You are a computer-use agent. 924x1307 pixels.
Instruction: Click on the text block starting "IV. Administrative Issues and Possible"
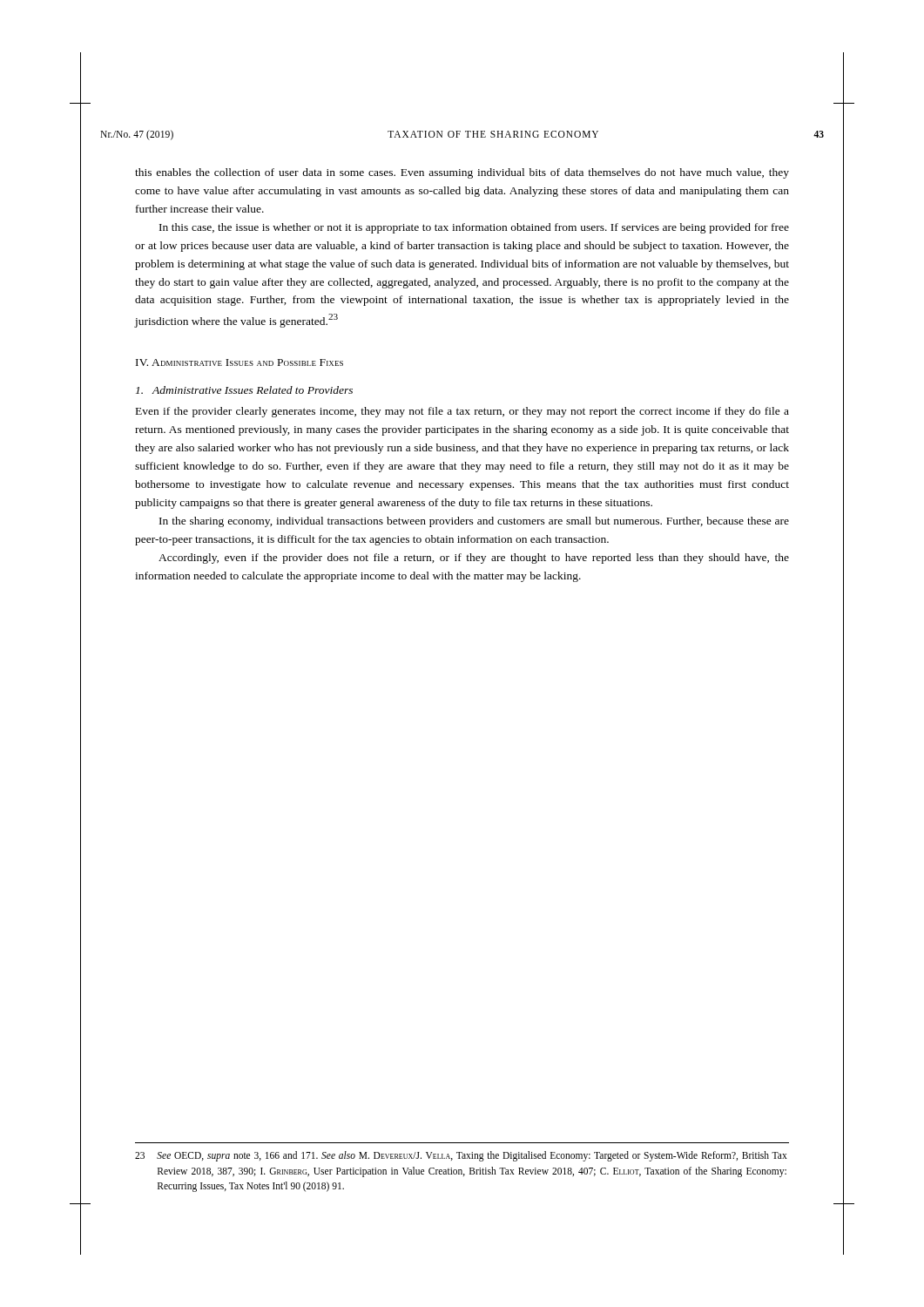point(239,362)
